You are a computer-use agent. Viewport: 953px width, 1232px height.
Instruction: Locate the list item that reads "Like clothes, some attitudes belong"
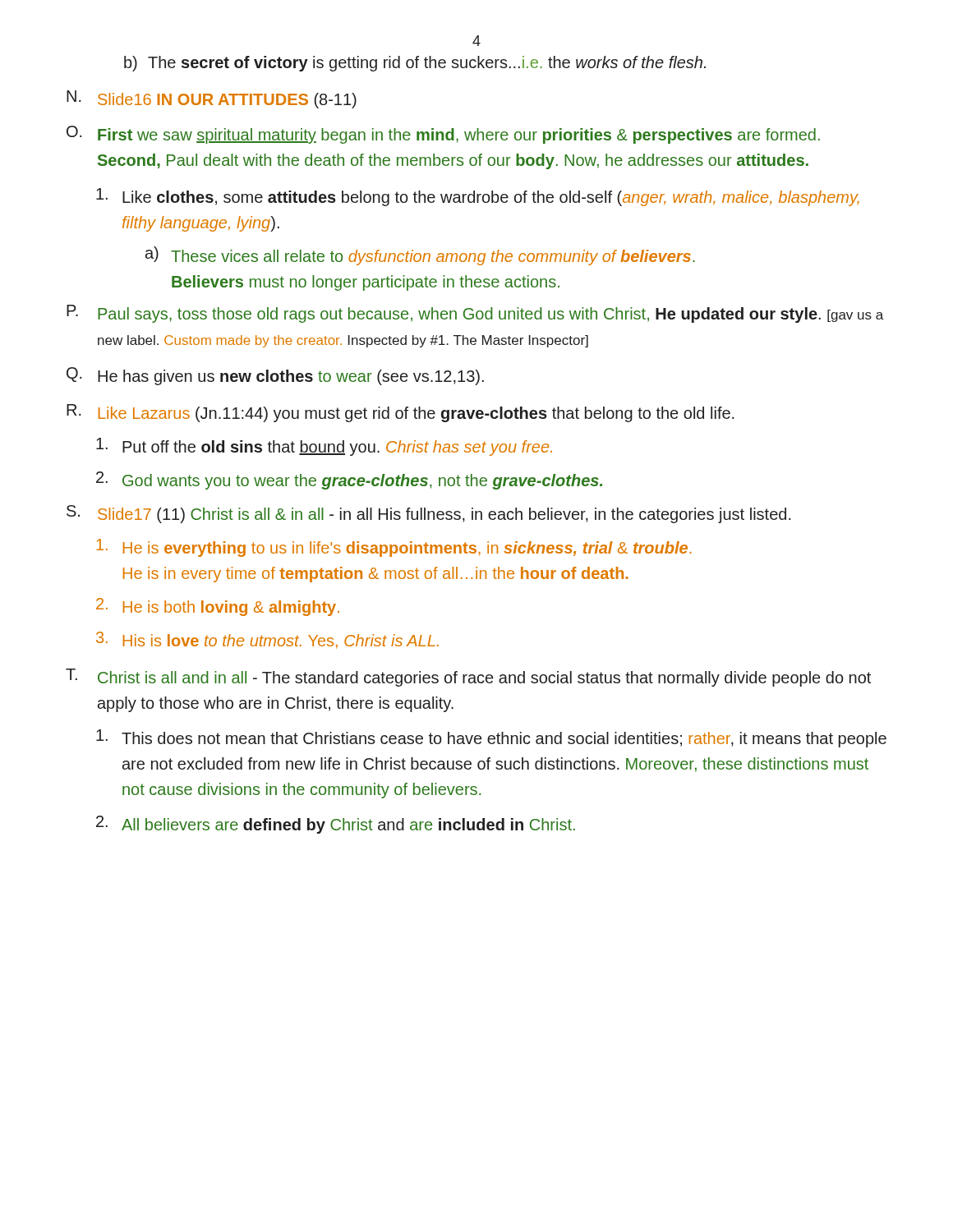tap(491, 210)
